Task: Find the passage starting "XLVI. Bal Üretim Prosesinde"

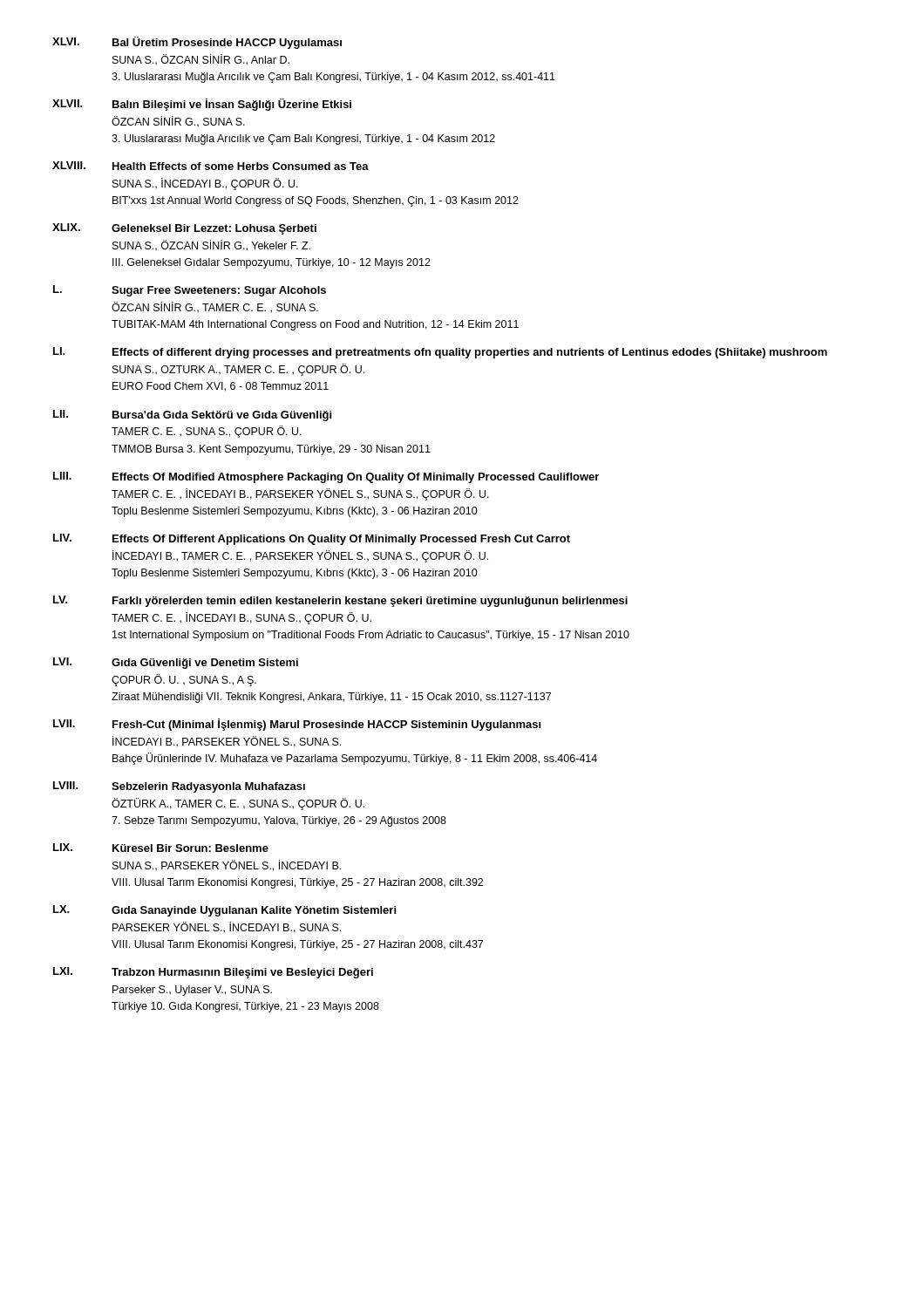Action: pyautogui.click(x=197, y=43)
